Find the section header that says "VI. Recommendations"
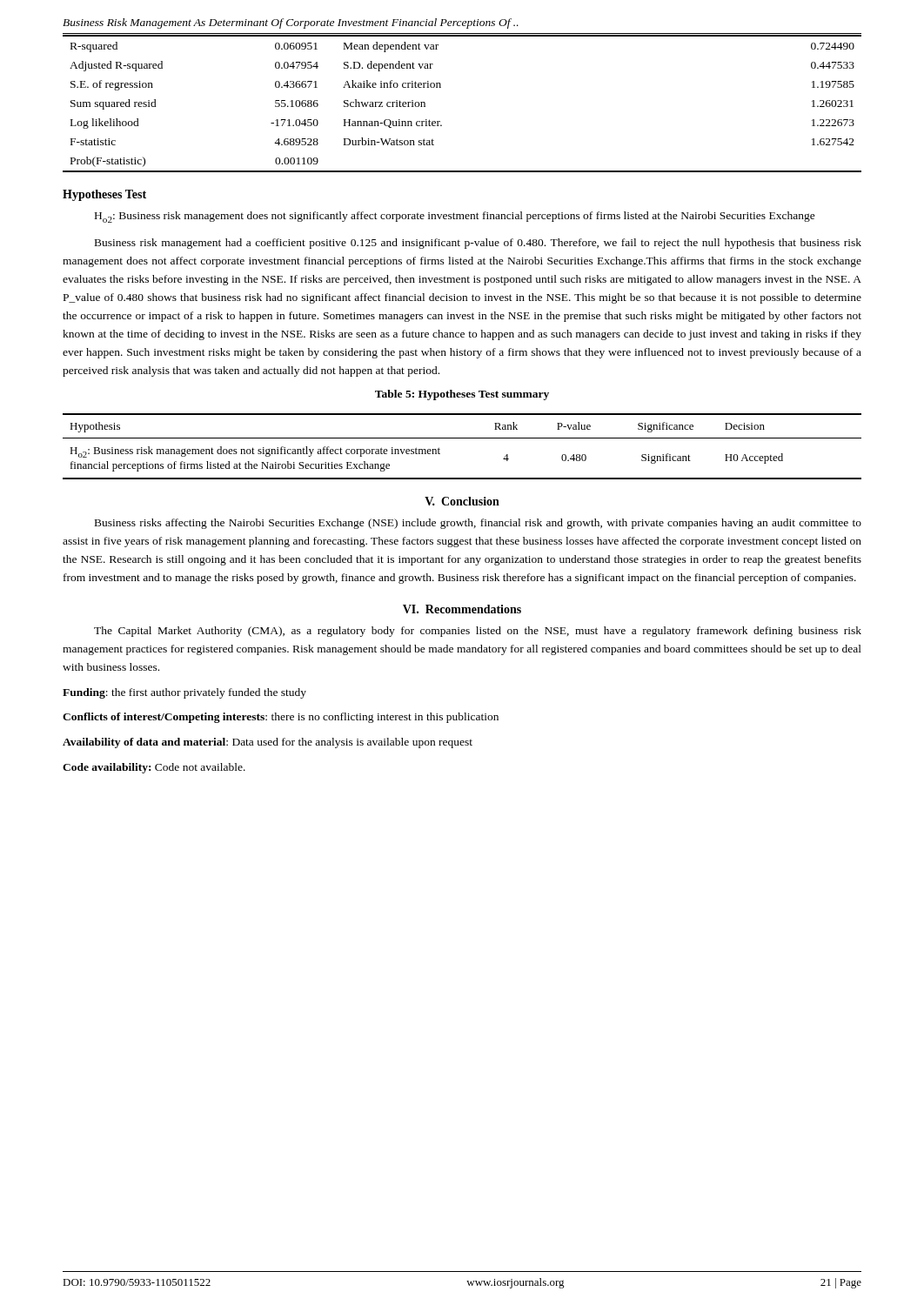924x1305 pixels. [x=462, y=609]
